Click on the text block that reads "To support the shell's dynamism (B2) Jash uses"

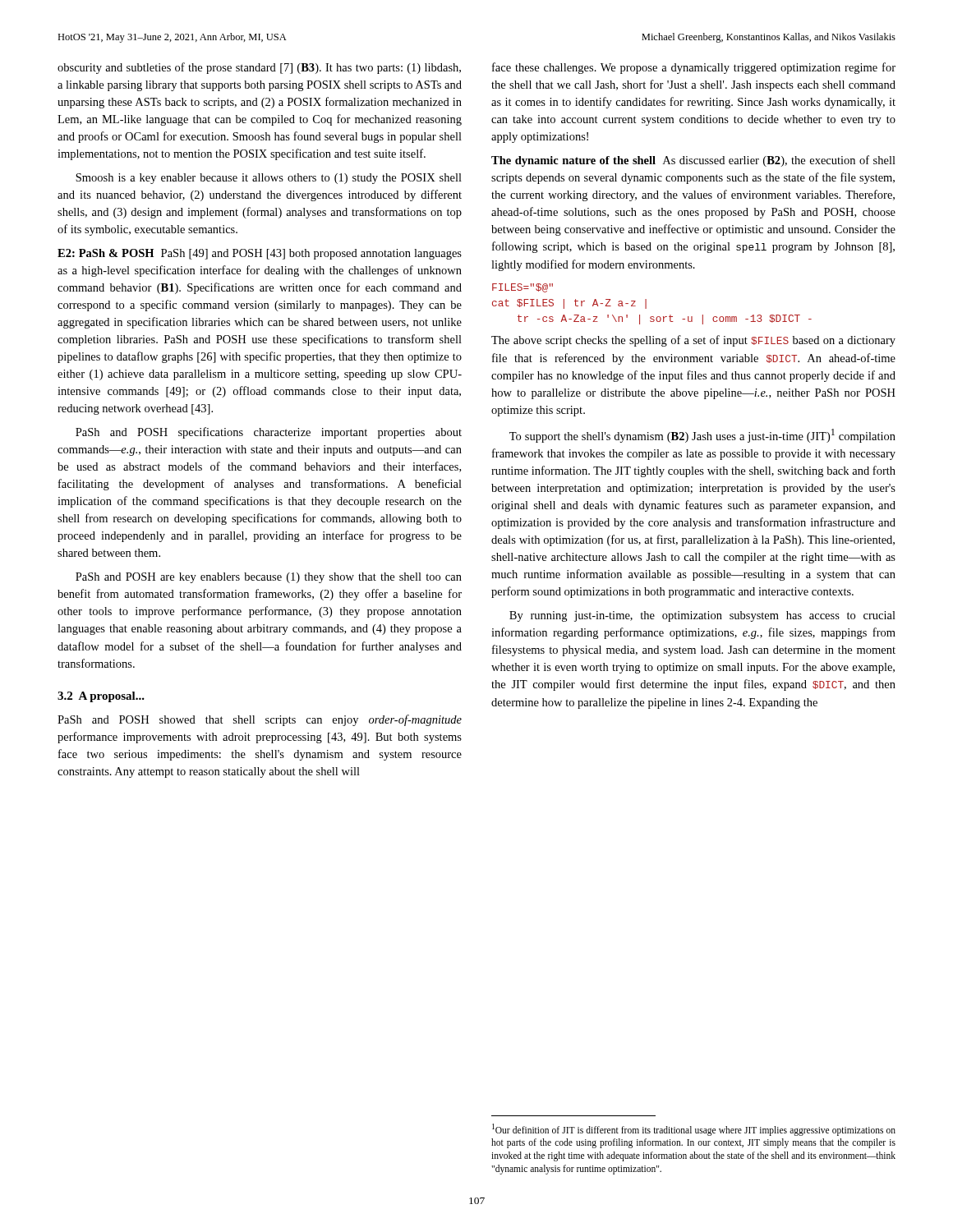click(x=693, y=513)
